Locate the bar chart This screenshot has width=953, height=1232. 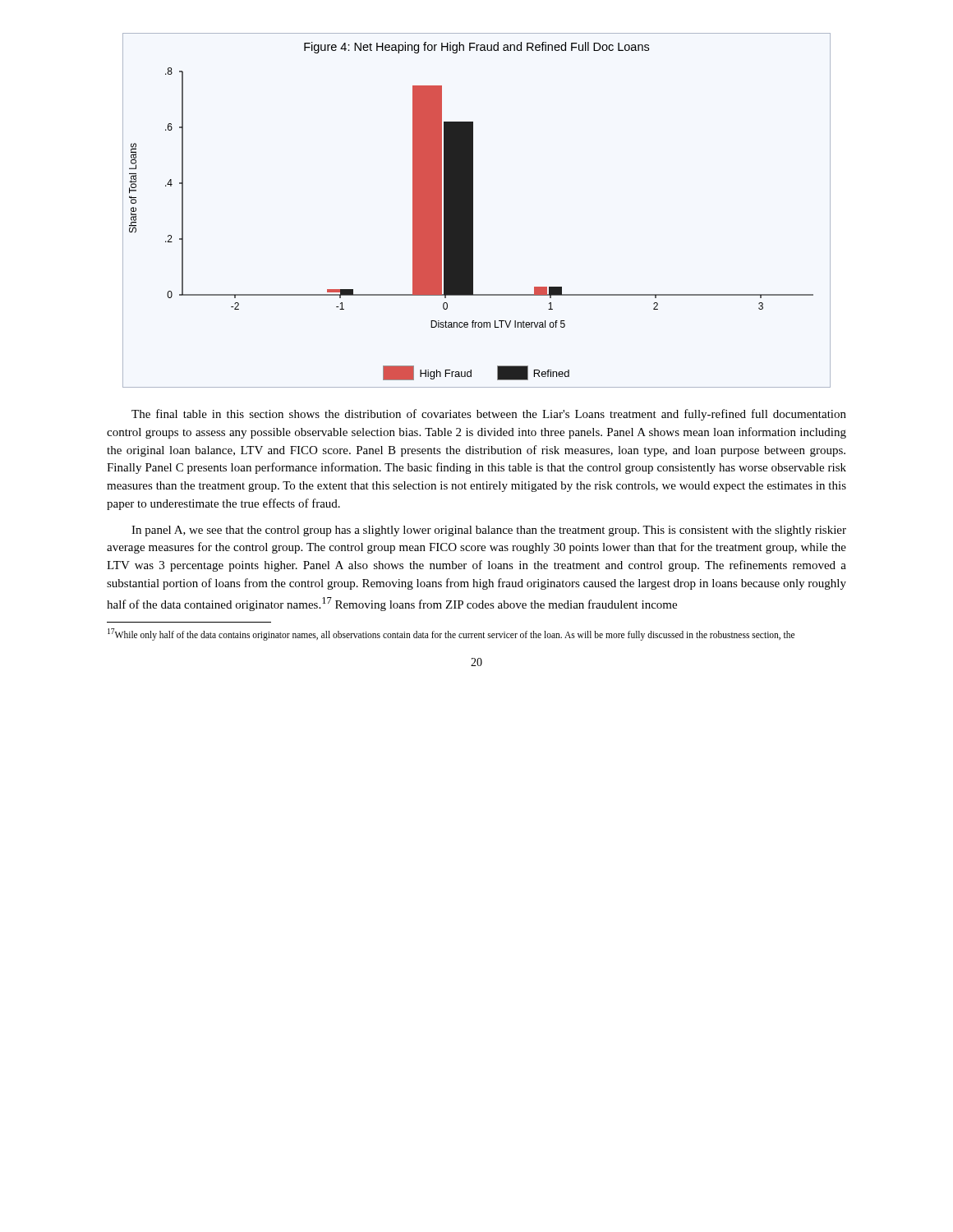coord(476,210)
